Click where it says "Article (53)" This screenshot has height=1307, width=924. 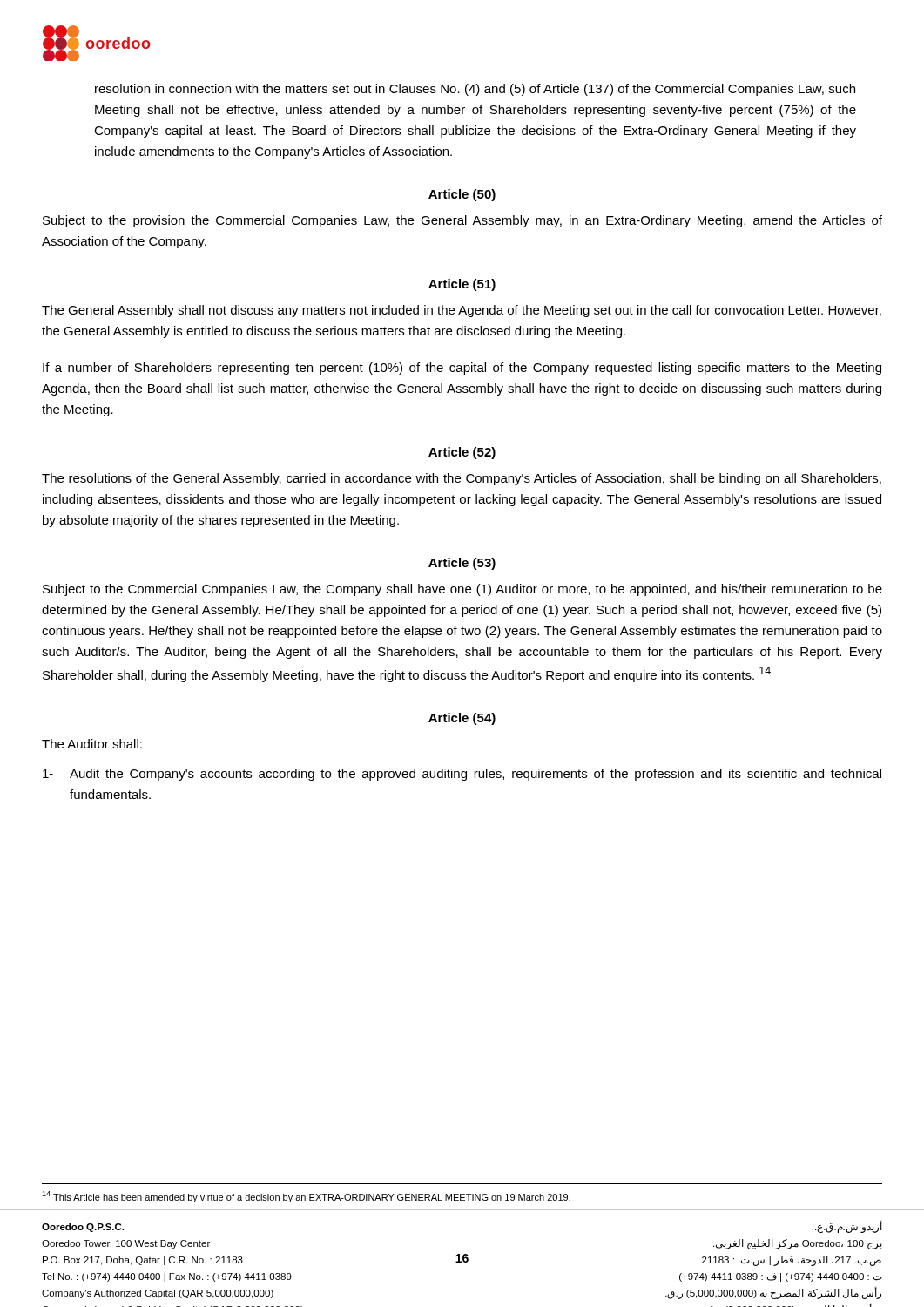coord(462,562)
